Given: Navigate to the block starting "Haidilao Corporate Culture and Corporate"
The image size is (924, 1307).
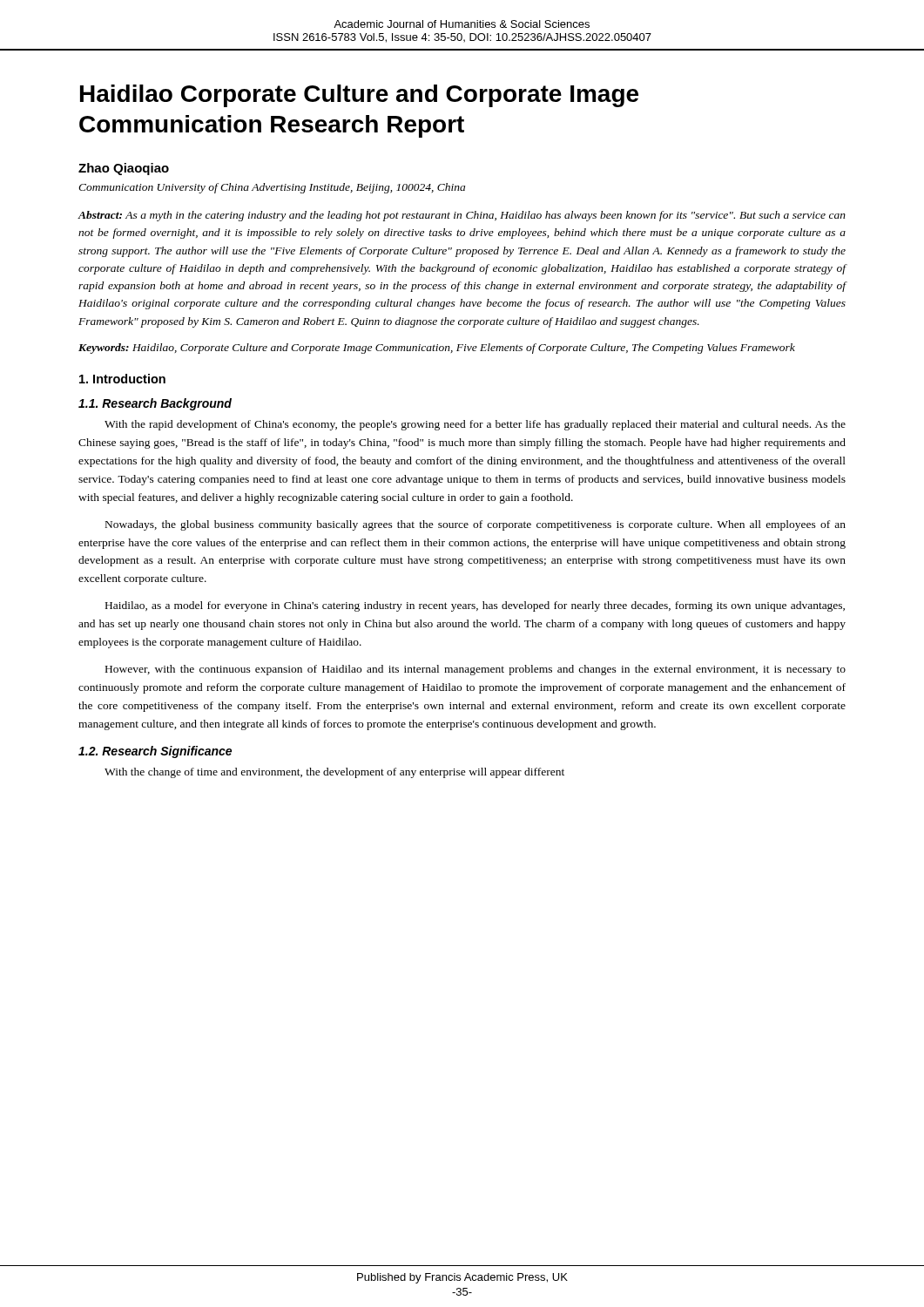Looking at the screenshot, I should click(x=462, y=109).
